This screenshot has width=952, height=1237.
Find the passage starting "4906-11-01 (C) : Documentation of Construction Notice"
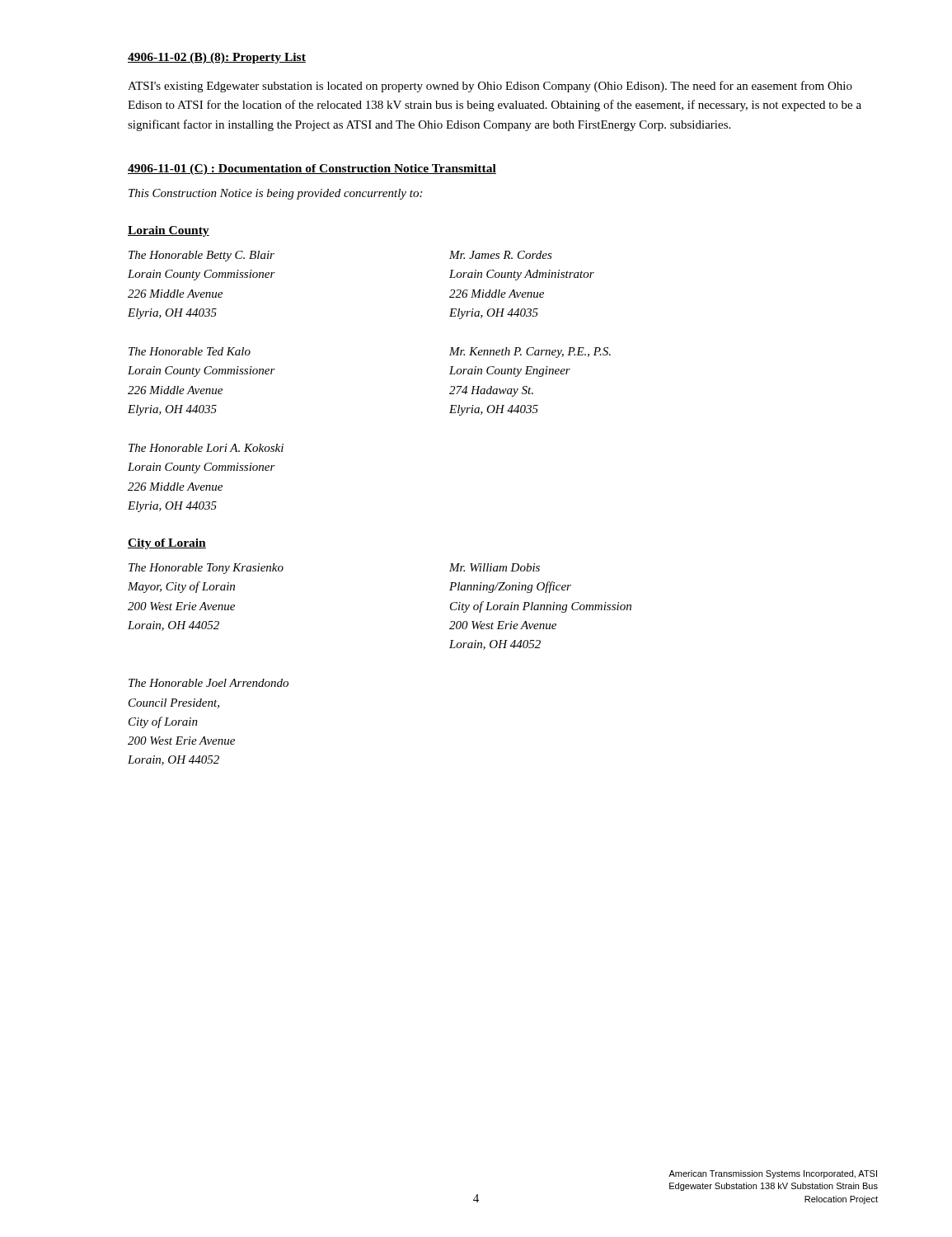pos(312,168)
